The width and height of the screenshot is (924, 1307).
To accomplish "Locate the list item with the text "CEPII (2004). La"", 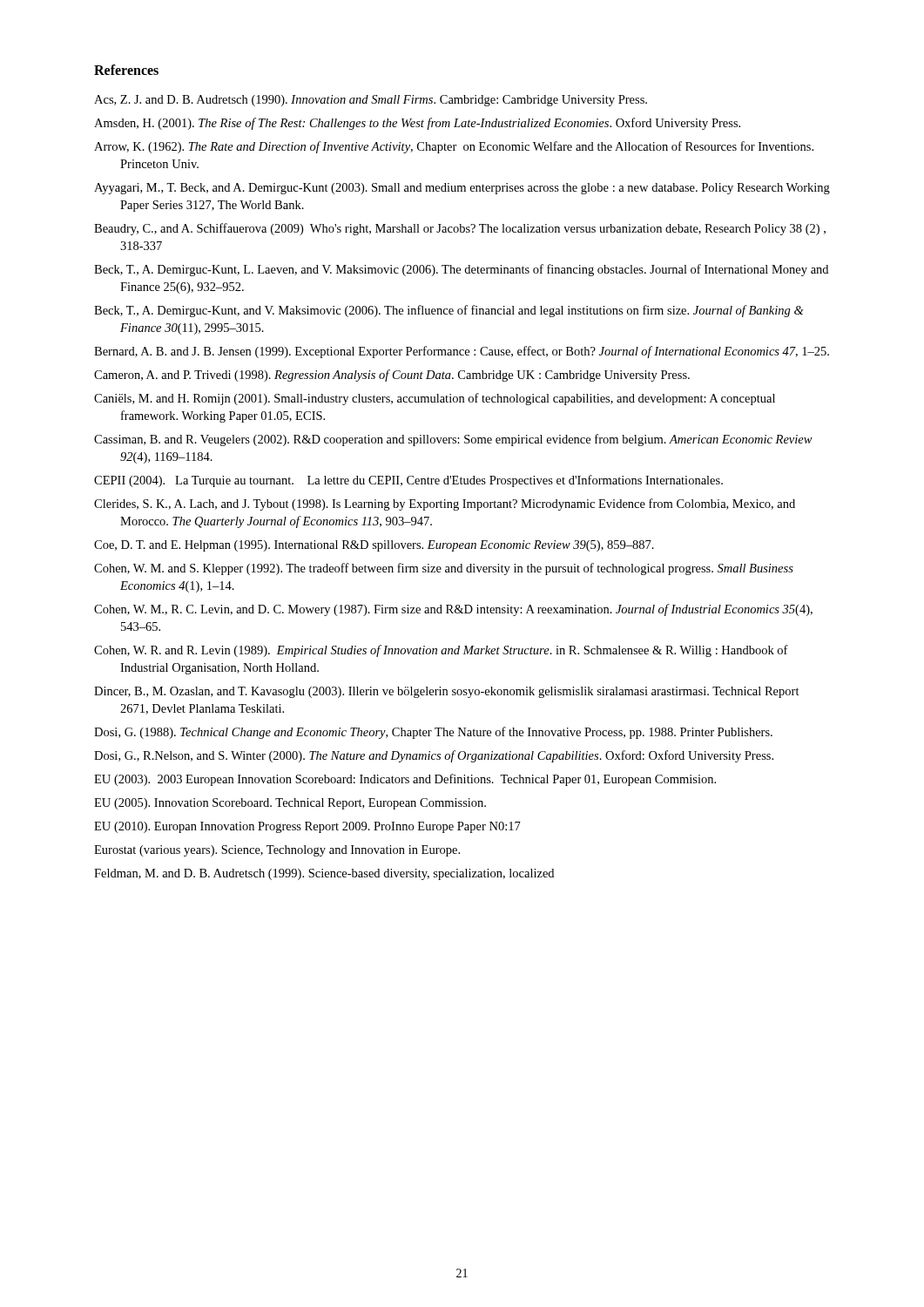I will [x=409, y=480].
